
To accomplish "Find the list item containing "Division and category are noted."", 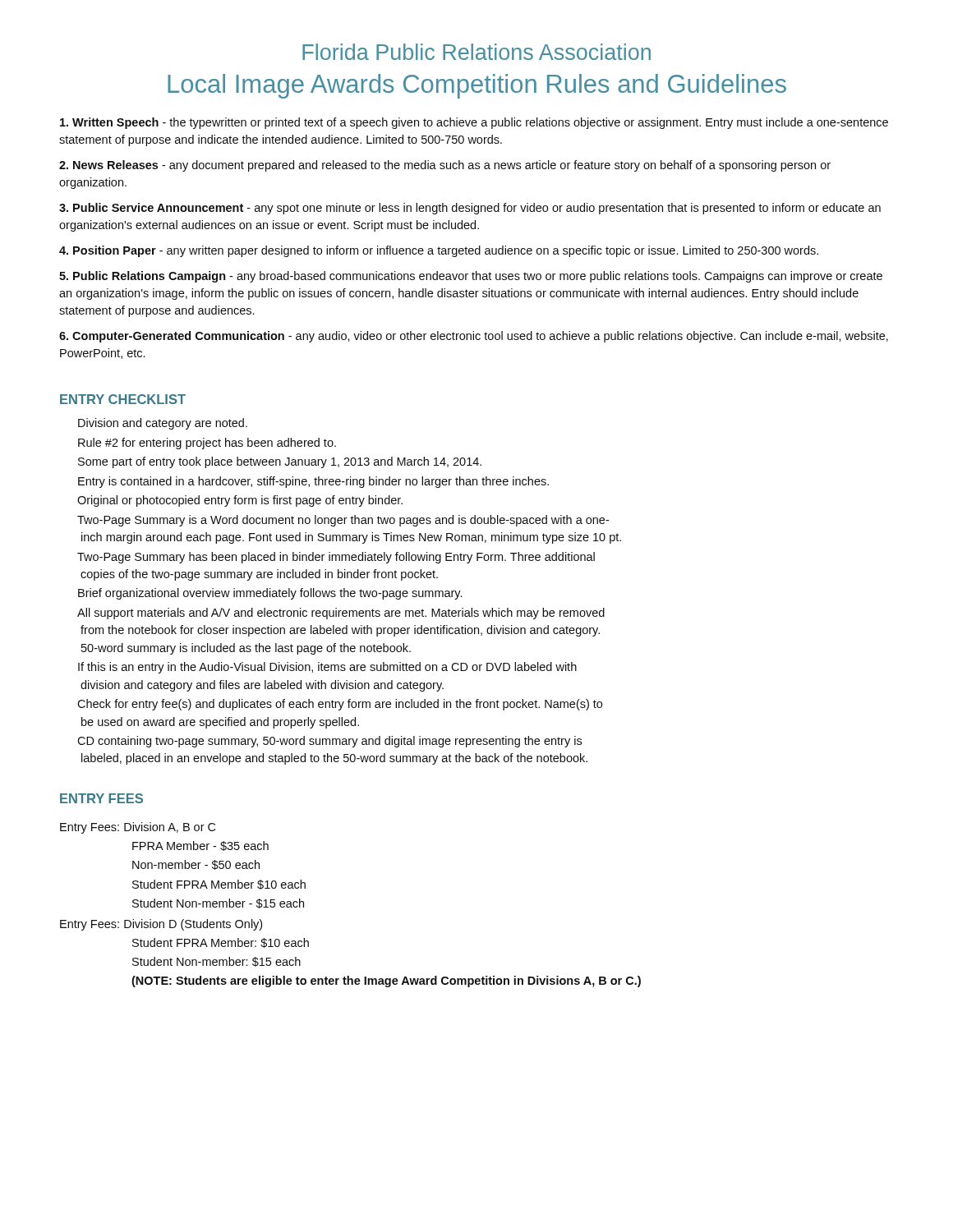I will [x=163, y=423].
